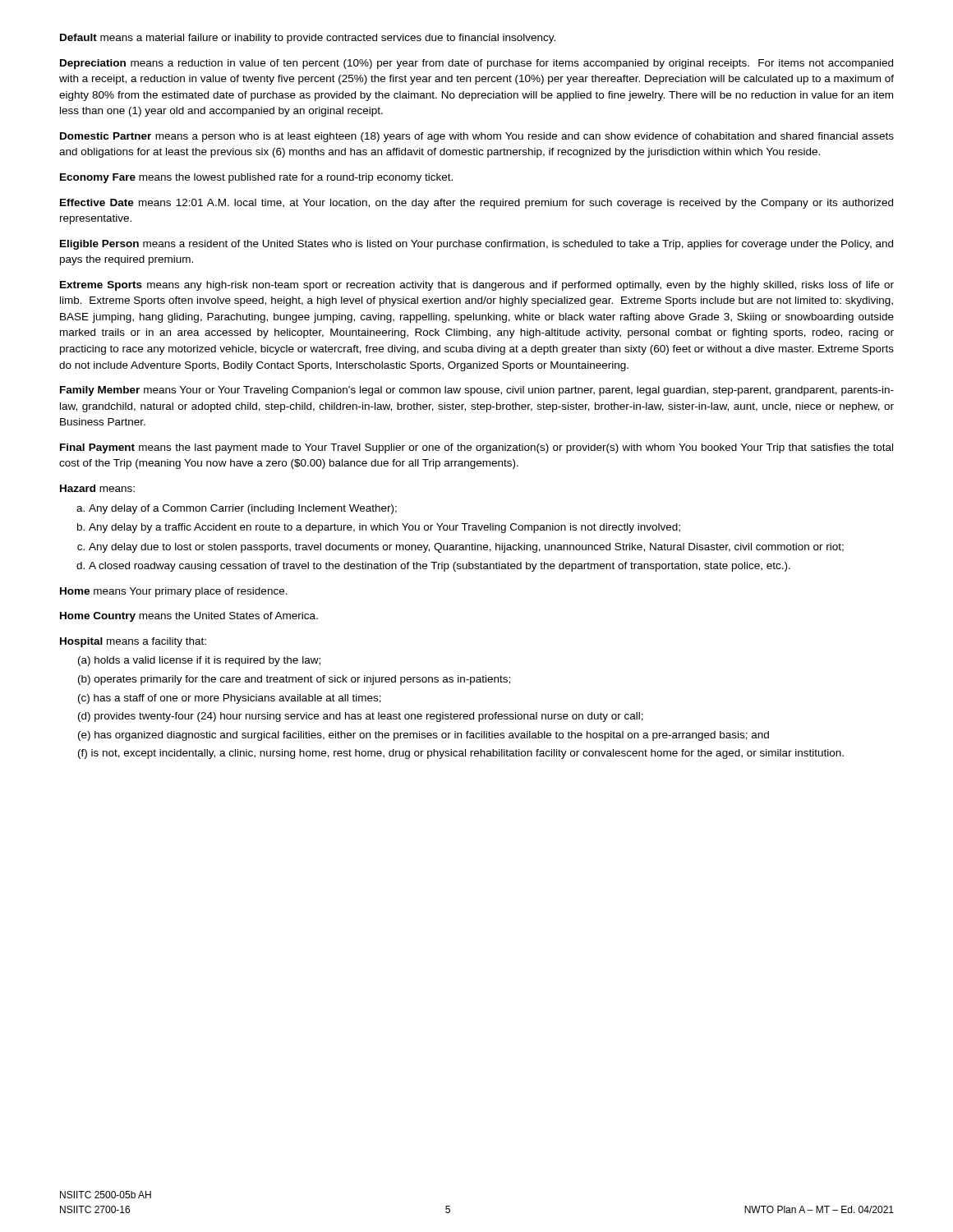Point to the block beginning "Economy Fare means the lowest published"
The image size is (953, 1232).
click(x=256, y=177)
